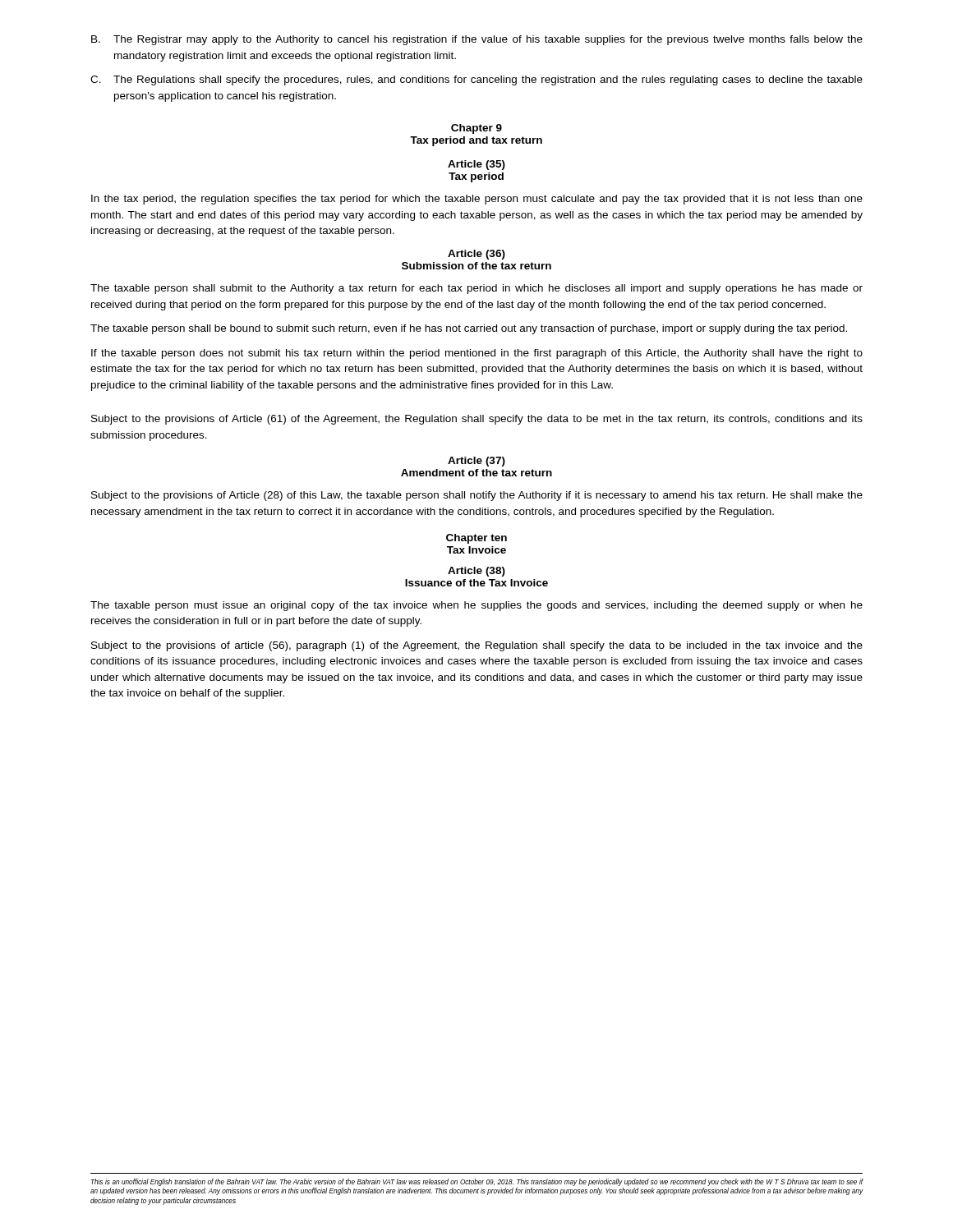Select the text block that says "If the taxable person"
Screen dimensions: 1232x953
point(476,369)
